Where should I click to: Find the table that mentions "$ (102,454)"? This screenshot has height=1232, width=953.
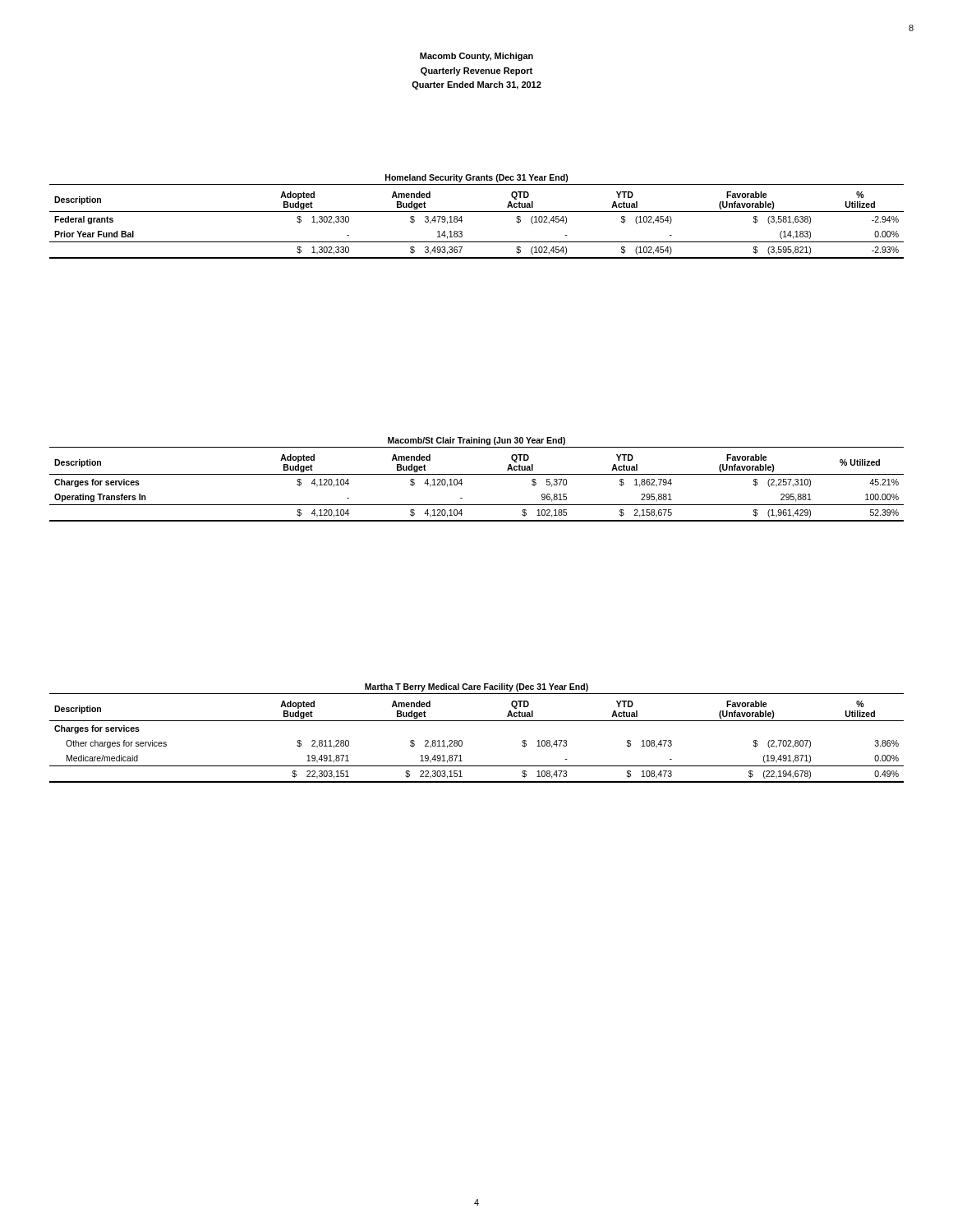click(476, 216)
